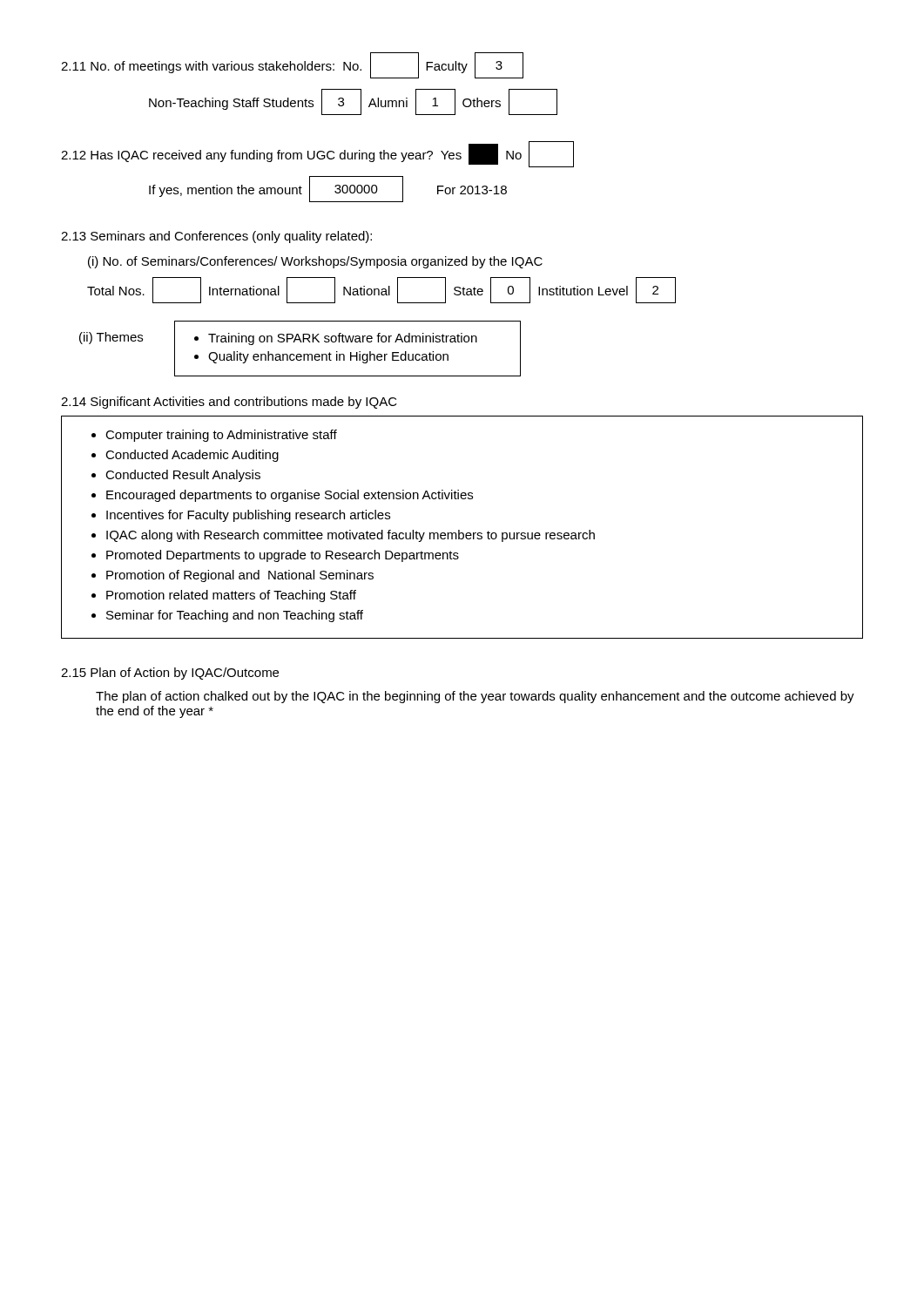Select the text with the text "(ii) Themes"
This screenshot has height=1307, width=924.
click(111, 337)
